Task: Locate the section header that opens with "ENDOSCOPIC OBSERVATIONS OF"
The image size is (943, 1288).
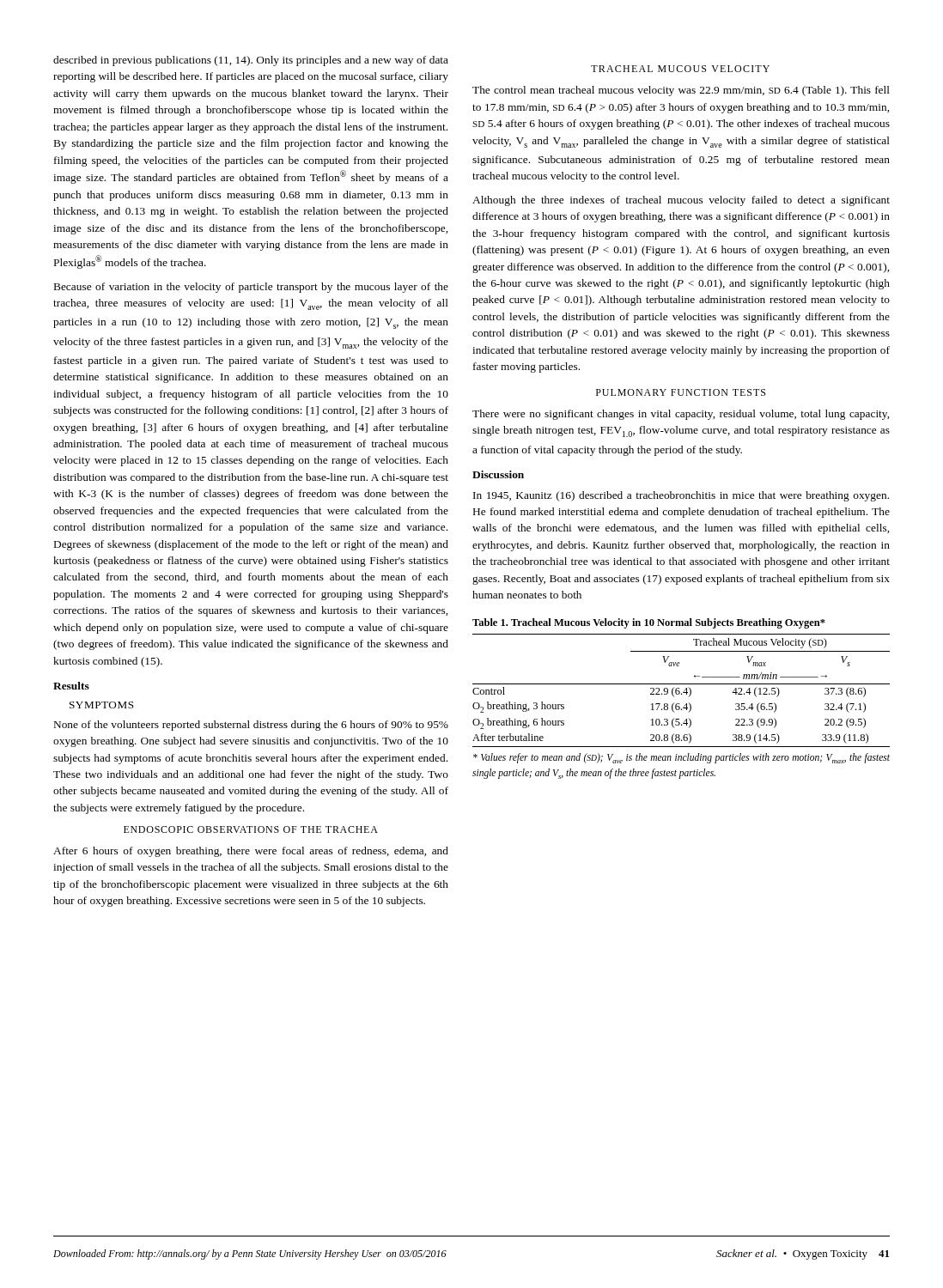Action: [251, 830]
